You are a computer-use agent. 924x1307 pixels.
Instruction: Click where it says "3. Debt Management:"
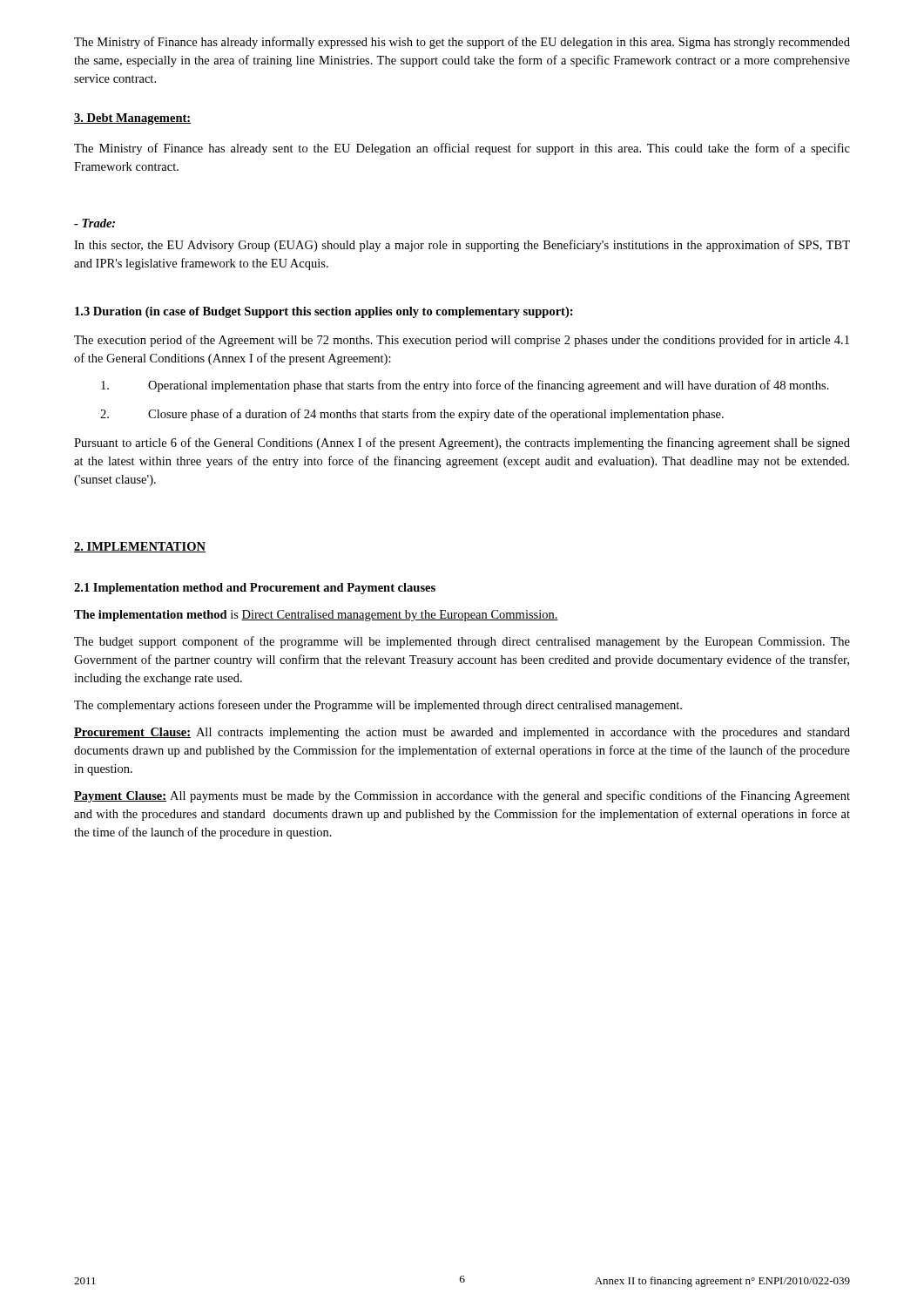coord(132,118)
